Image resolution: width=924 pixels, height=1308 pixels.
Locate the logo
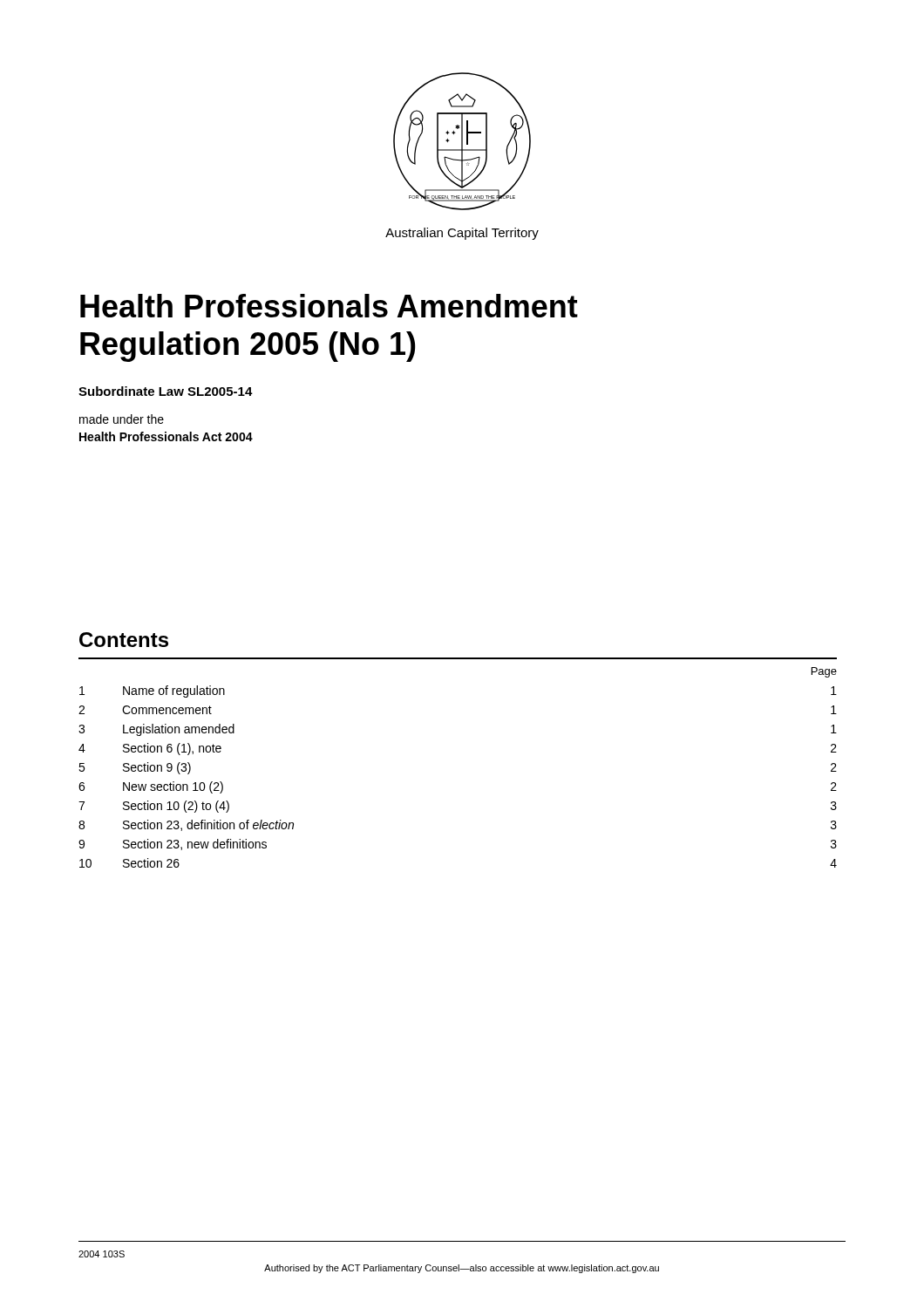[x=462, y=155]
